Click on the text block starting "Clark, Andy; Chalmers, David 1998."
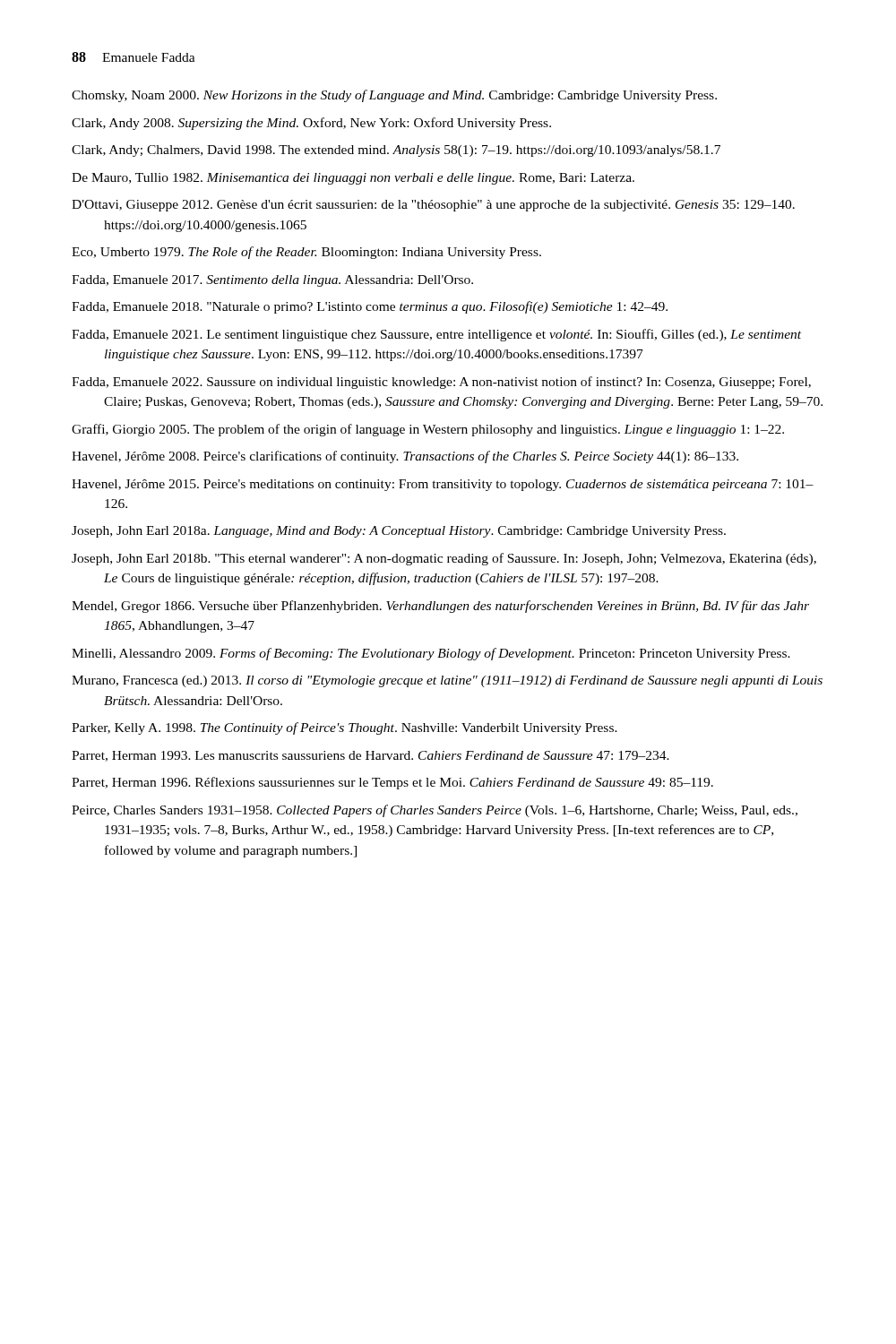Viewport: 896px width, 1344px height. (396, 150)
